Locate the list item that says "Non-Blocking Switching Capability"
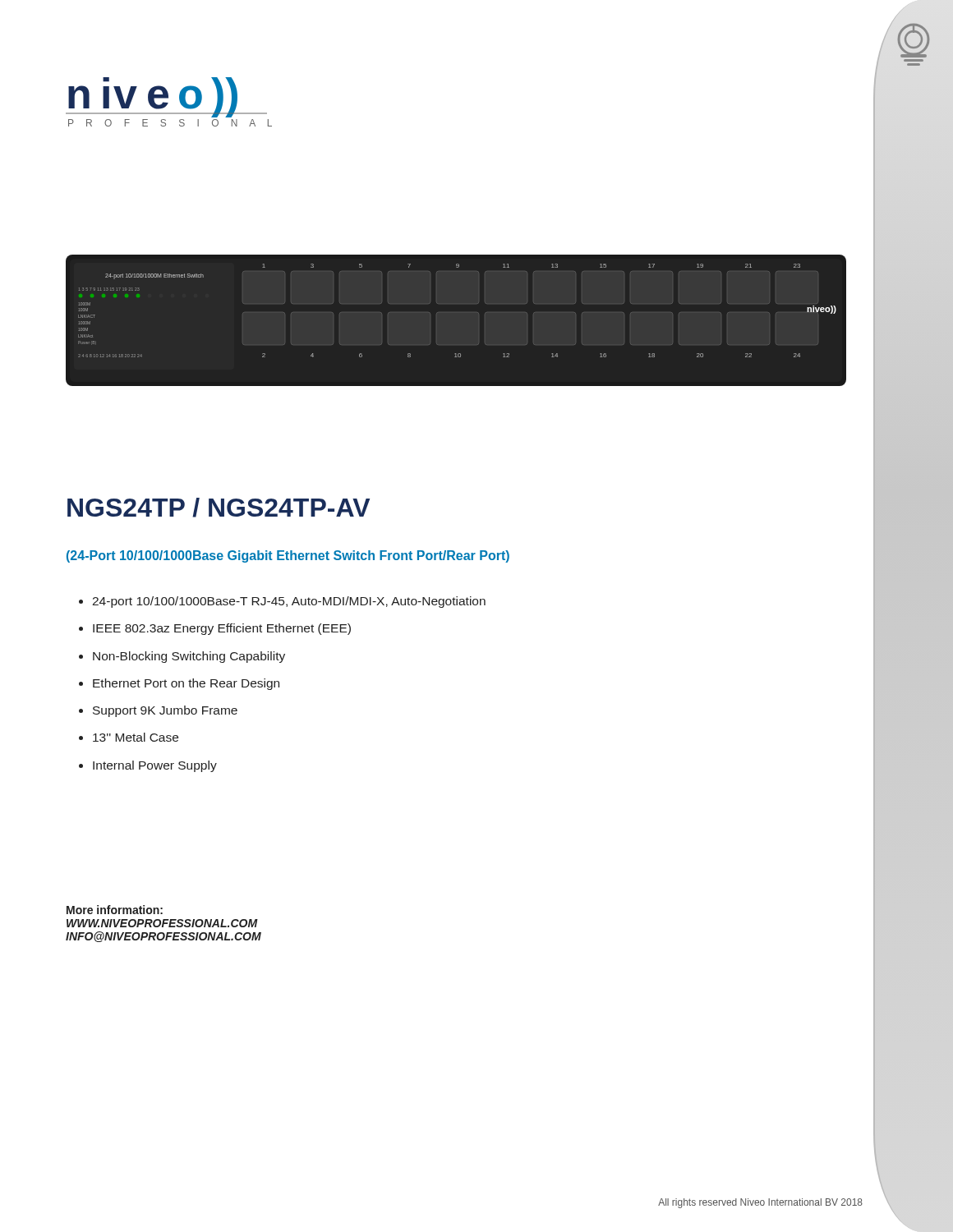953x1232 pixels. [x=189, y=655]
